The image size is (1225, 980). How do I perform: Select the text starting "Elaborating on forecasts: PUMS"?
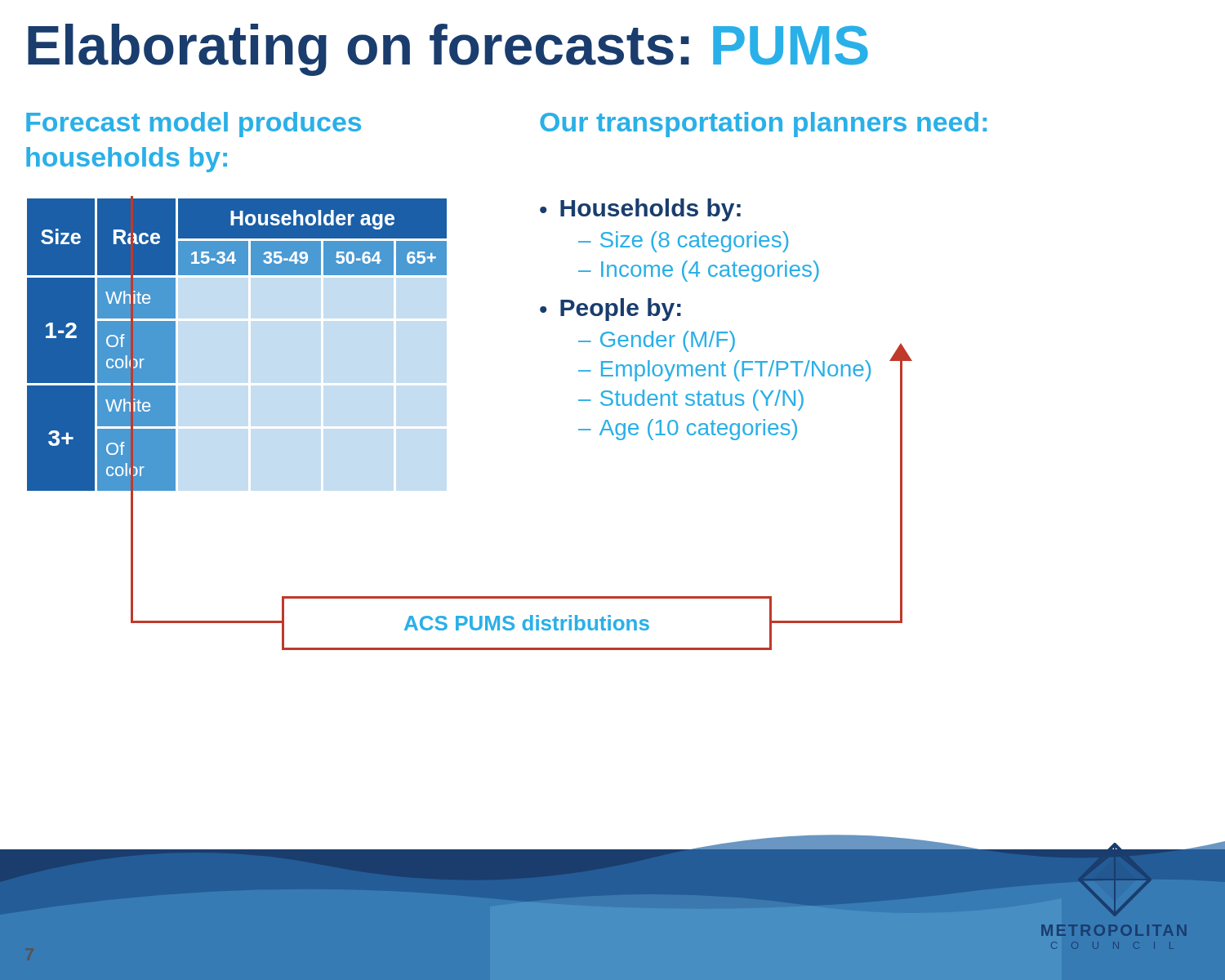point(612,45)
